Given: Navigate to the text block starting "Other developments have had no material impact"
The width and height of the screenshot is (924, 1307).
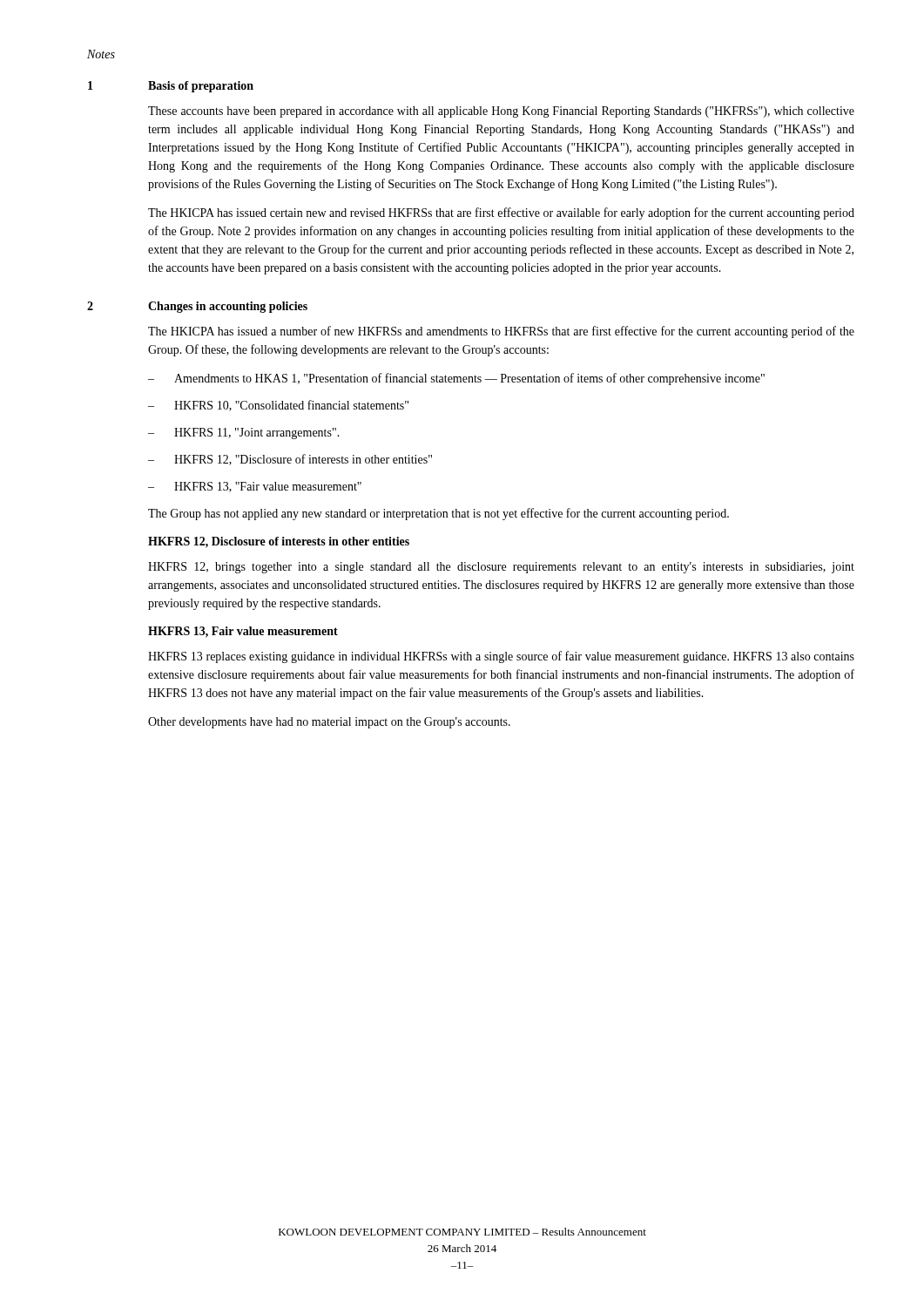Looking at the screenshot, I should coord(329,722).
